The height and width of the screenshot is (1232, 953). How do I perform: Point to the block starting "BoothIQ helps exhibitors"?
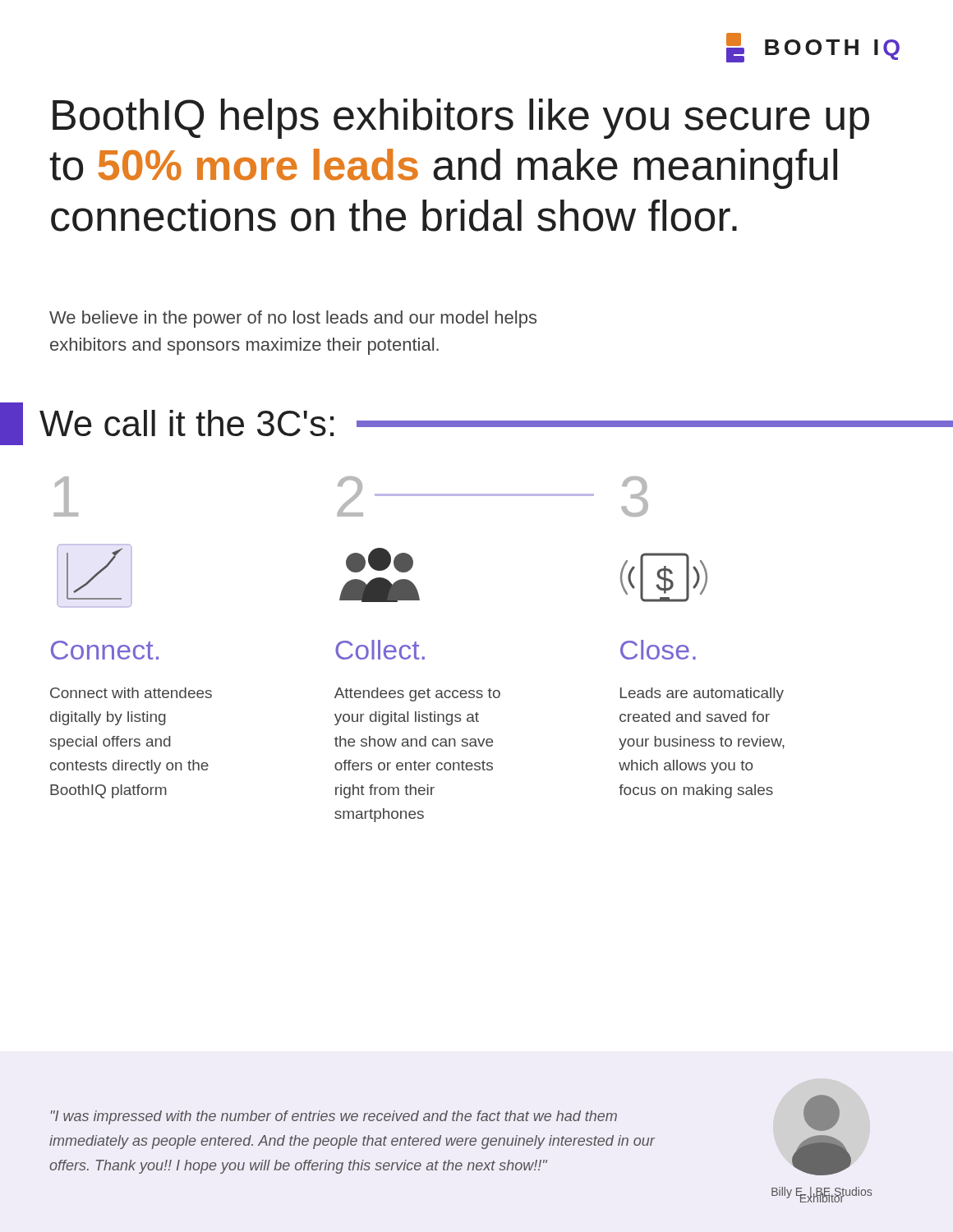coord(460,165)
